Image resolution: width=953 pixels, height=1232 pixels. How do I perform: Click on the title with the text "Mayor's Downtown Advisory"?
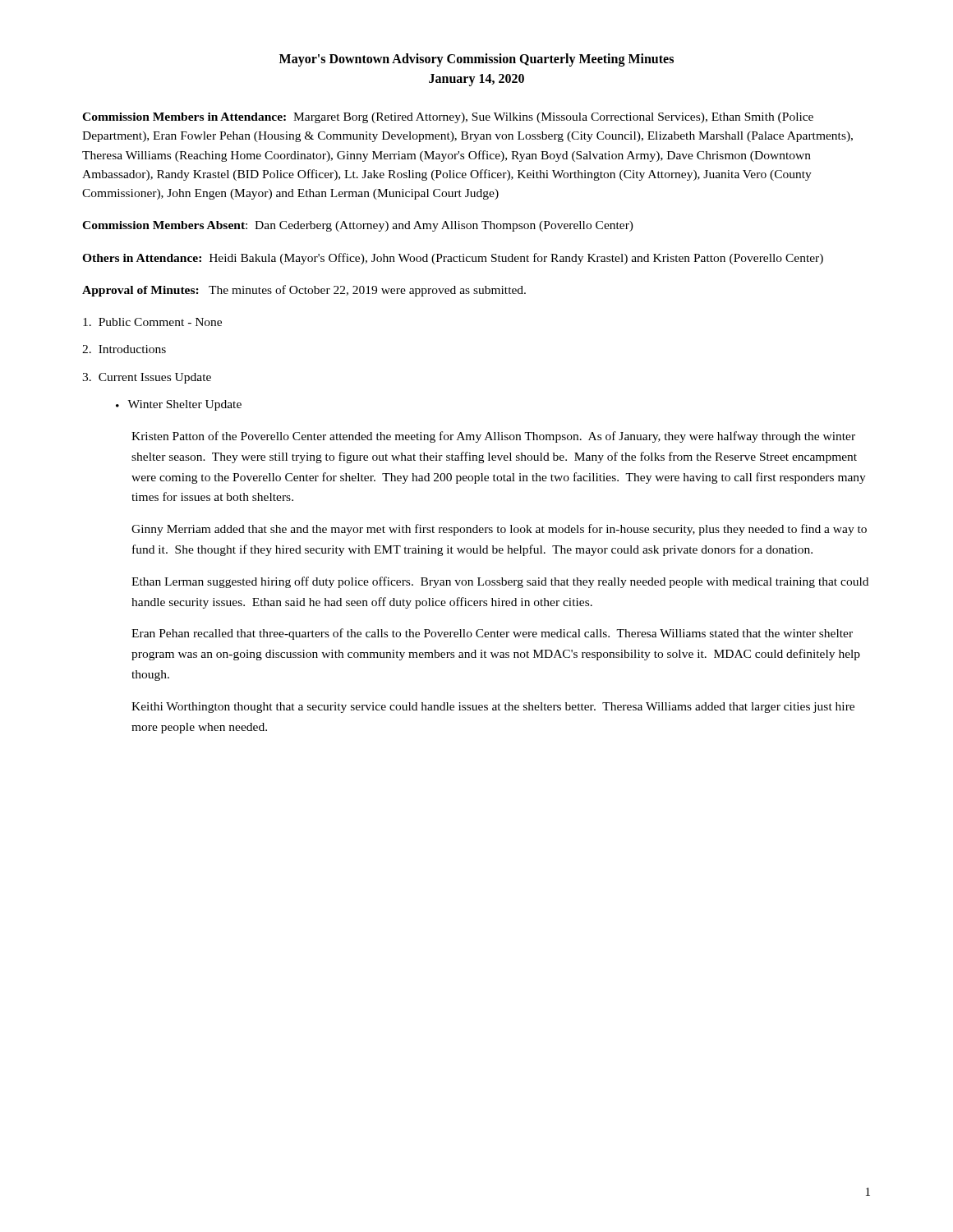476,69
